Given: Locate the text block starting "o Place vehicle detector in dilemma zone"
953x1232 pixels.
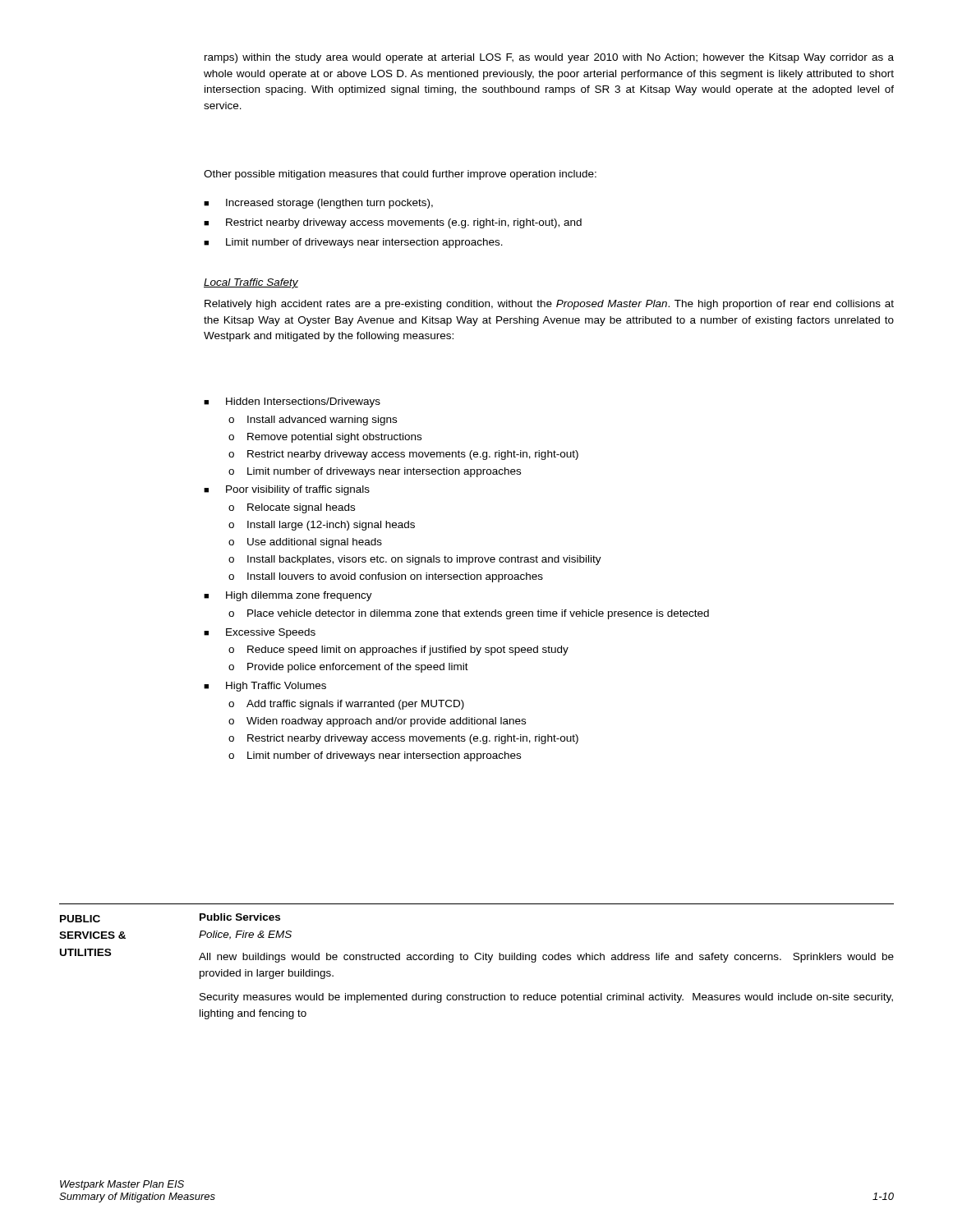Looking at the screenshot, I should click(x=469, y=614).
